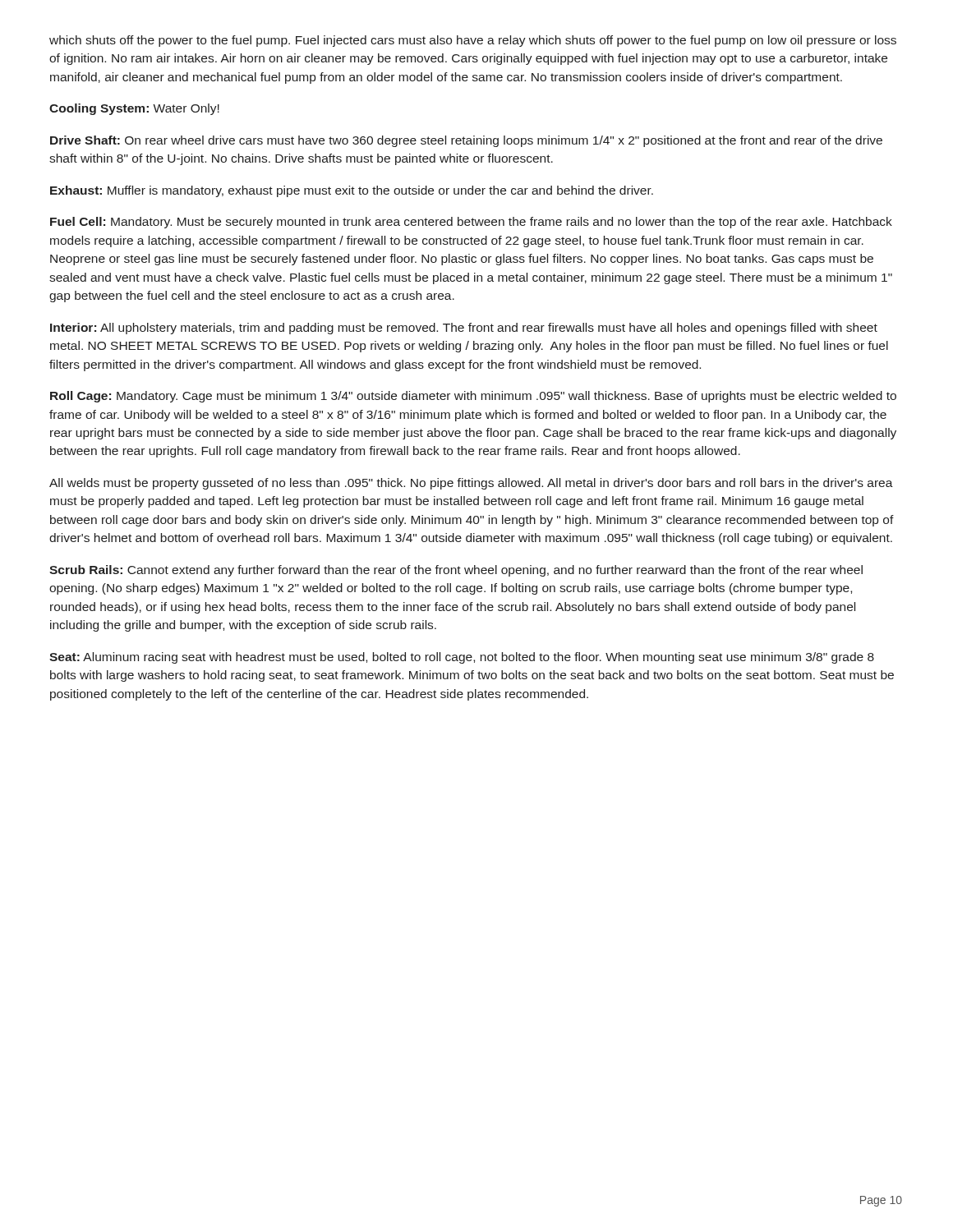Click on the text block that reads "Seat: Aluminum racing seat with"
The height and width of the screenshot is (1232, 953).
[x=472, y=675]
